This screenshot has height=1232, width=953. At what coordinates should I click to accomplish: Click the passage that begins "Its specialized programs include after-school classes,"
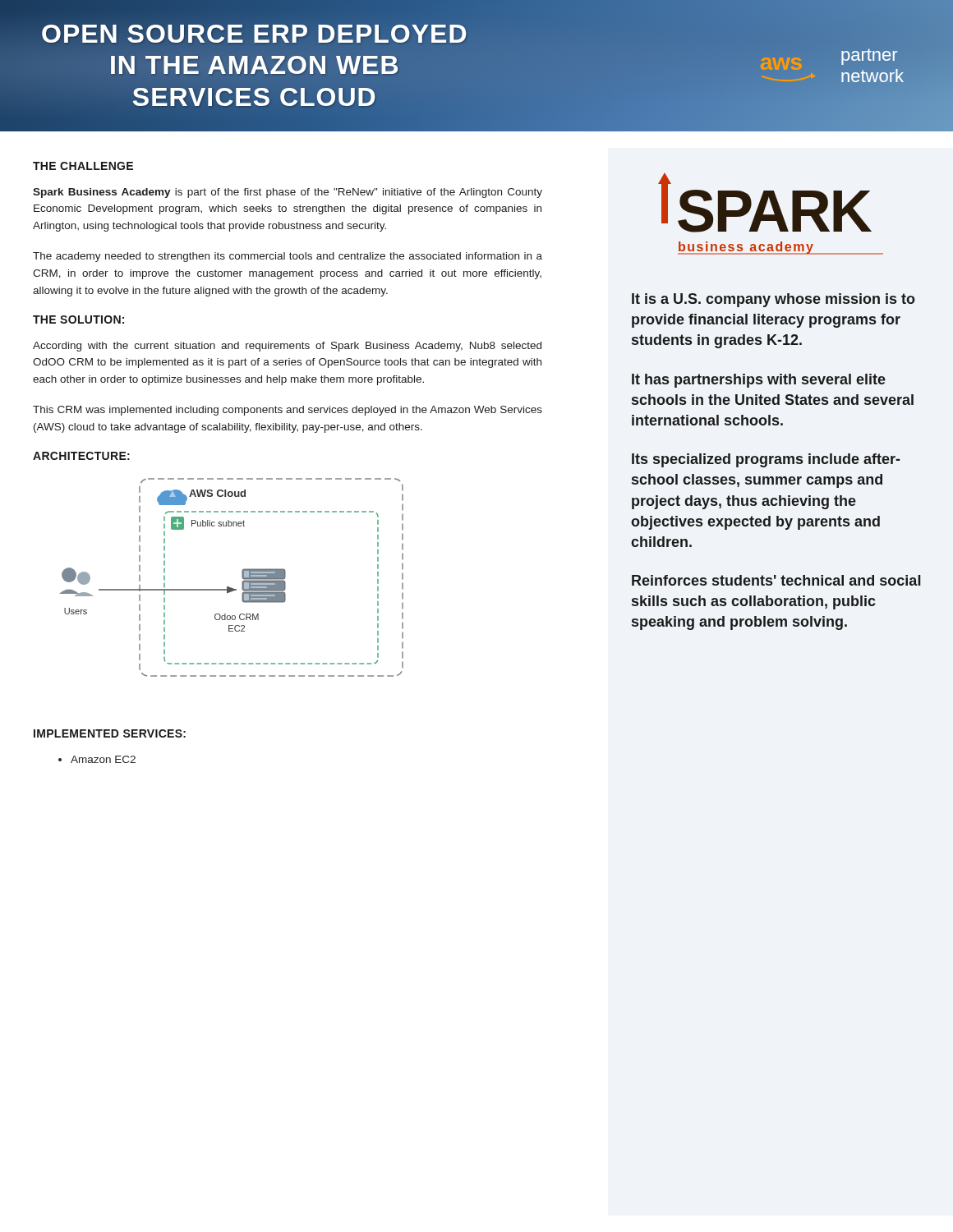tap(781, 501)
